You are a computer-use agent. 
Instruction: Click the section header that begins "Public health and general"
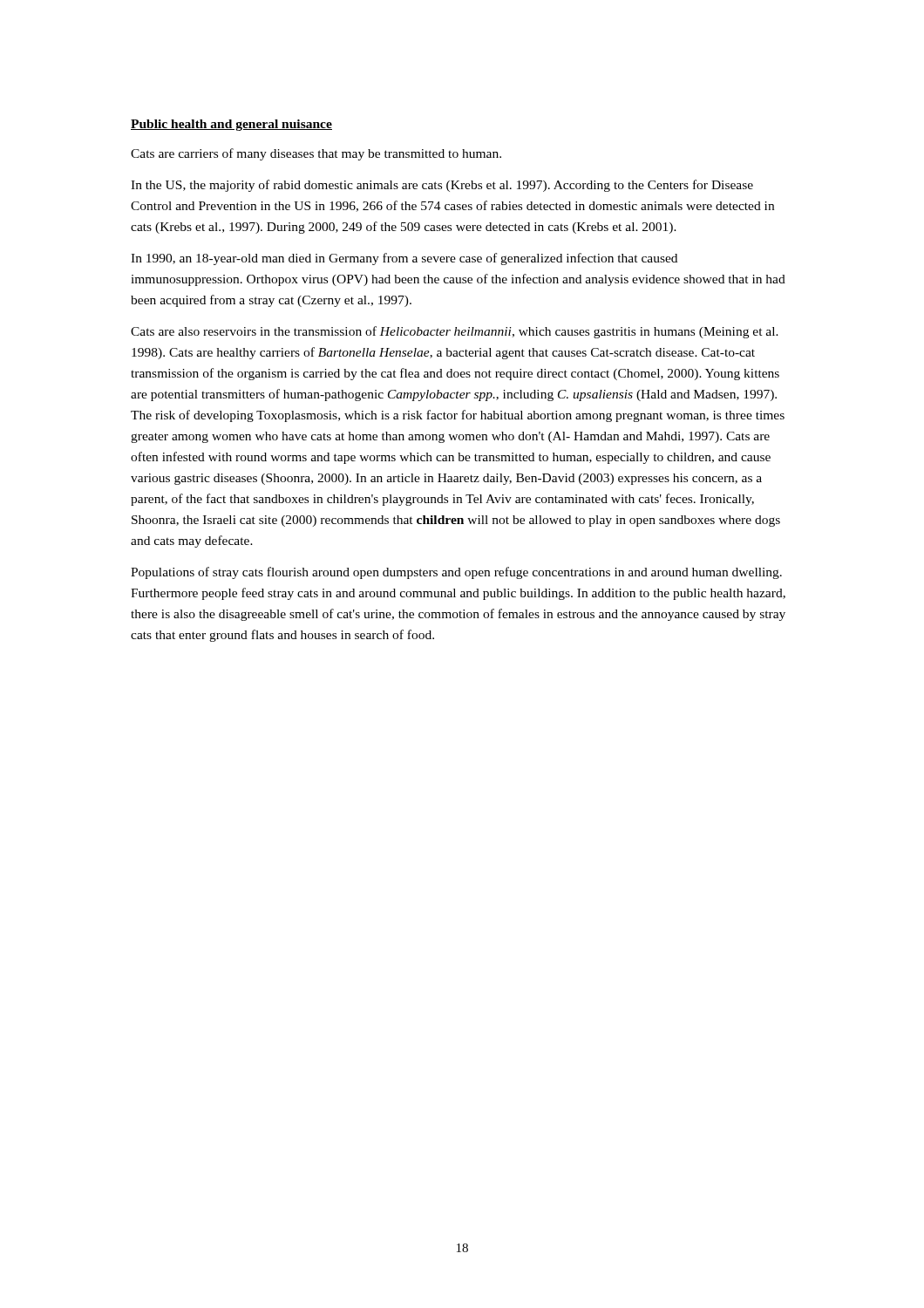(x=231, y=123)
